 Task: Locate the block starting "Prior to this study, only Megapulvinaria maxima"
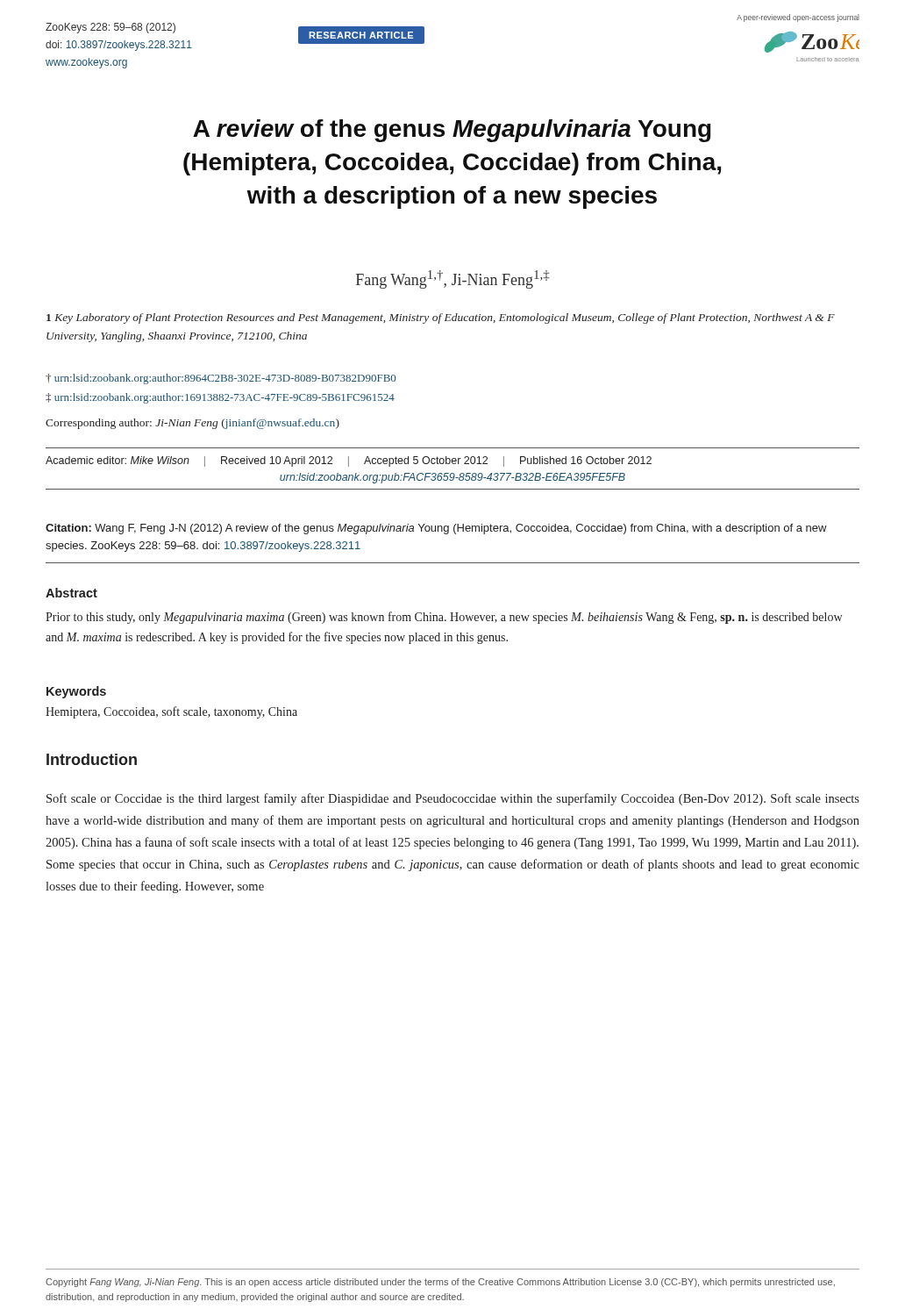coord(452,627)
